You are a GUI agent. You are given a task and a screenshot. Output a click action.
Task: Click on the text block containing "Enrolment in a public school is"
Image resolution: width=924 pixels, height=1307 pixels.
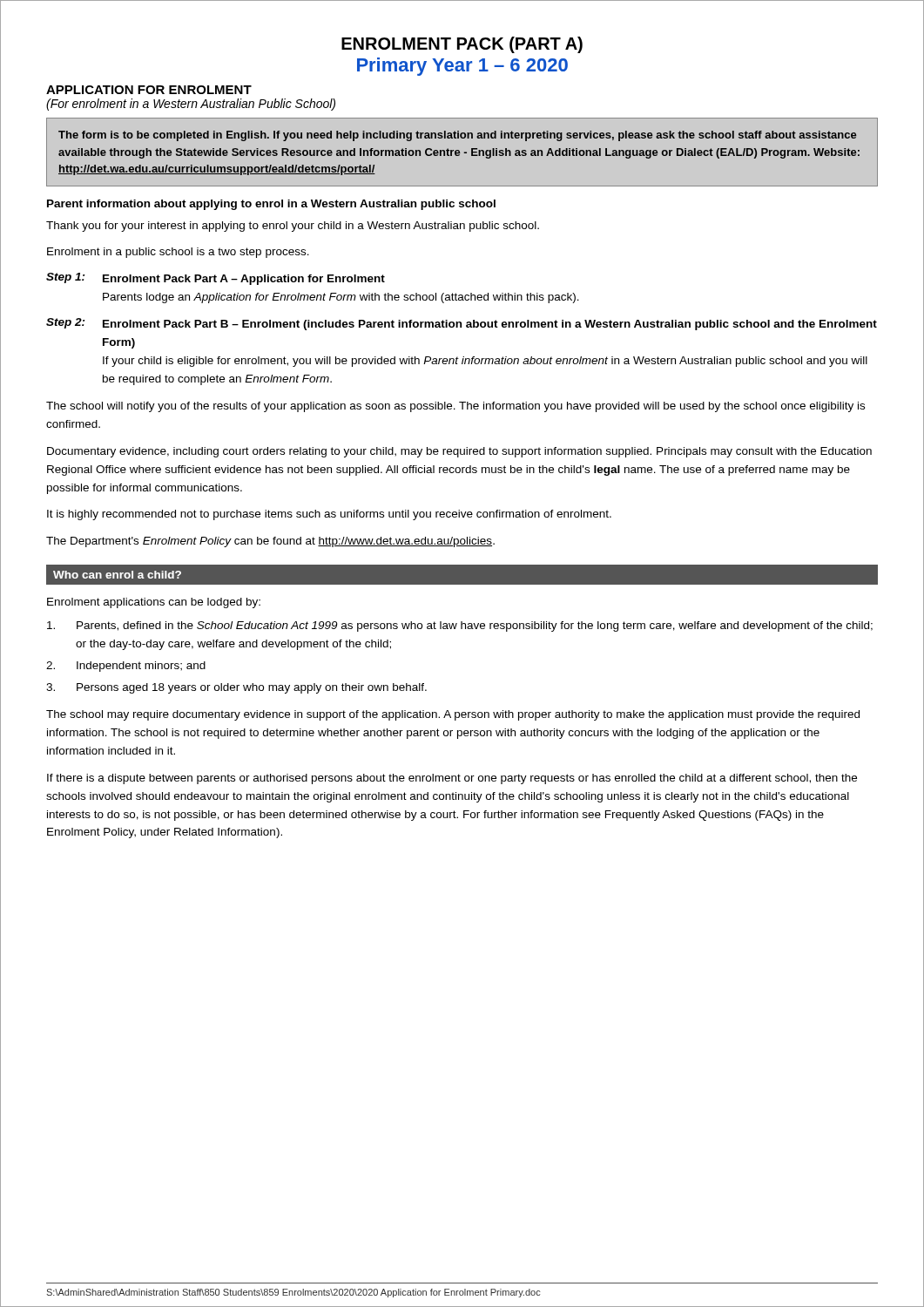178,252
